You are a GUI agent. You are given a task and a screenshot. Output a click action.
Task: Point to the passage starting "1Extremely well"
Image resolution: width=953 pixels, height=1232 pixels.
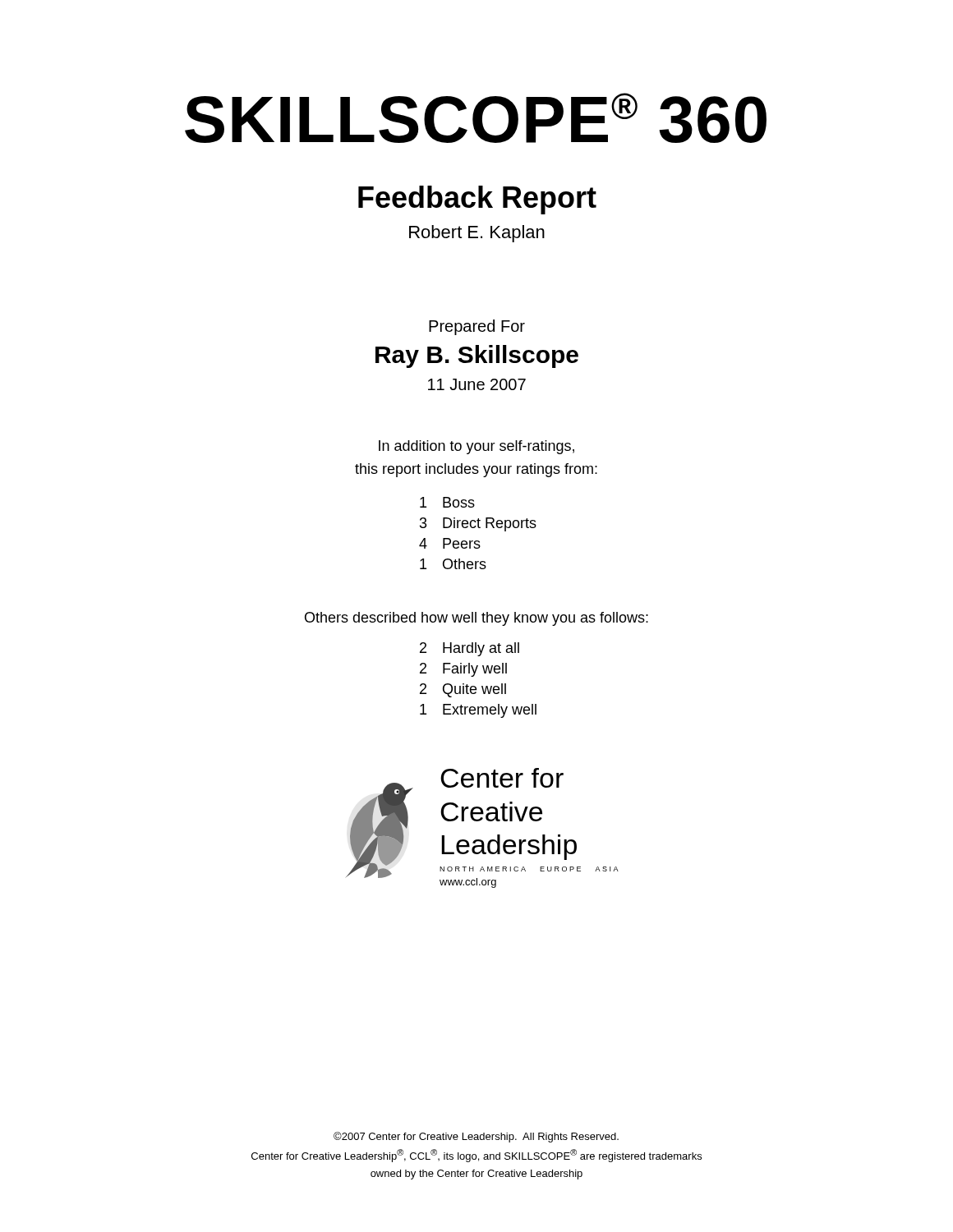466,710
